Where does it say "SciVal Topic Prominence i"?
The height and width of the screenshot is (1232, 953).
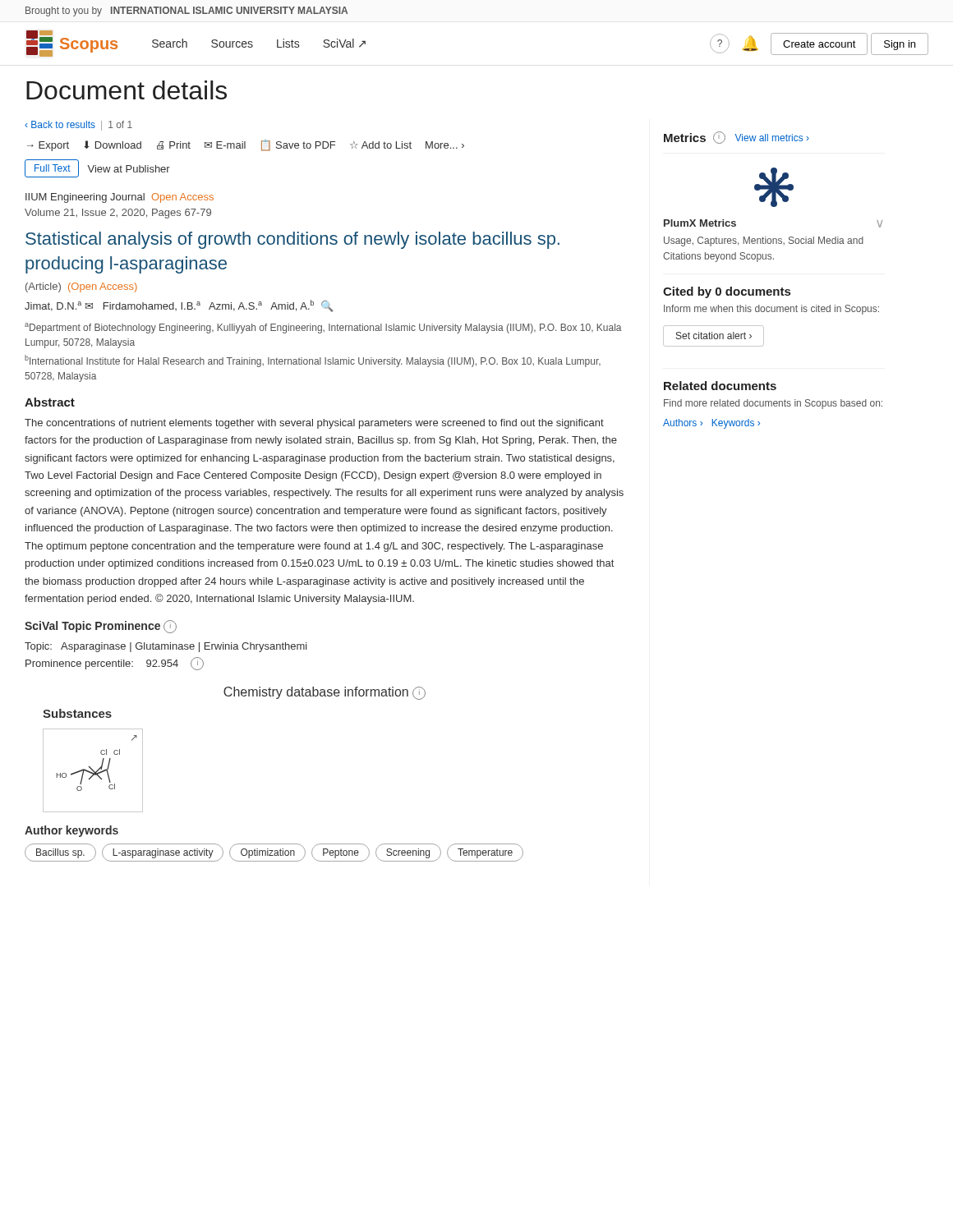point(101,626)
